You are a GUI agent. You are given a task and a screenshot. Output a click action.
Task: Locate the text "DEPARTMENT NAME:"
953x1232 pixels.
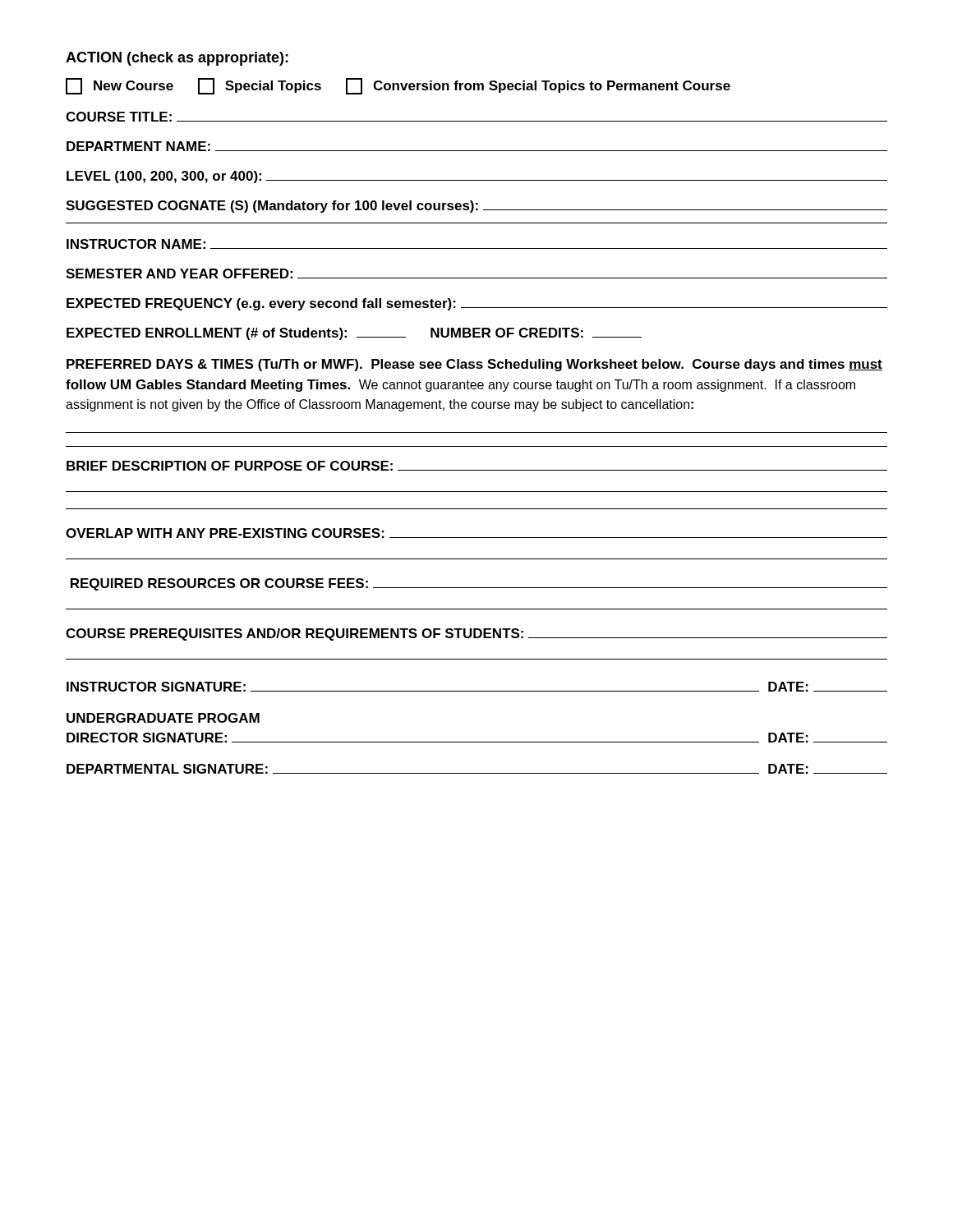click(476, 147)
